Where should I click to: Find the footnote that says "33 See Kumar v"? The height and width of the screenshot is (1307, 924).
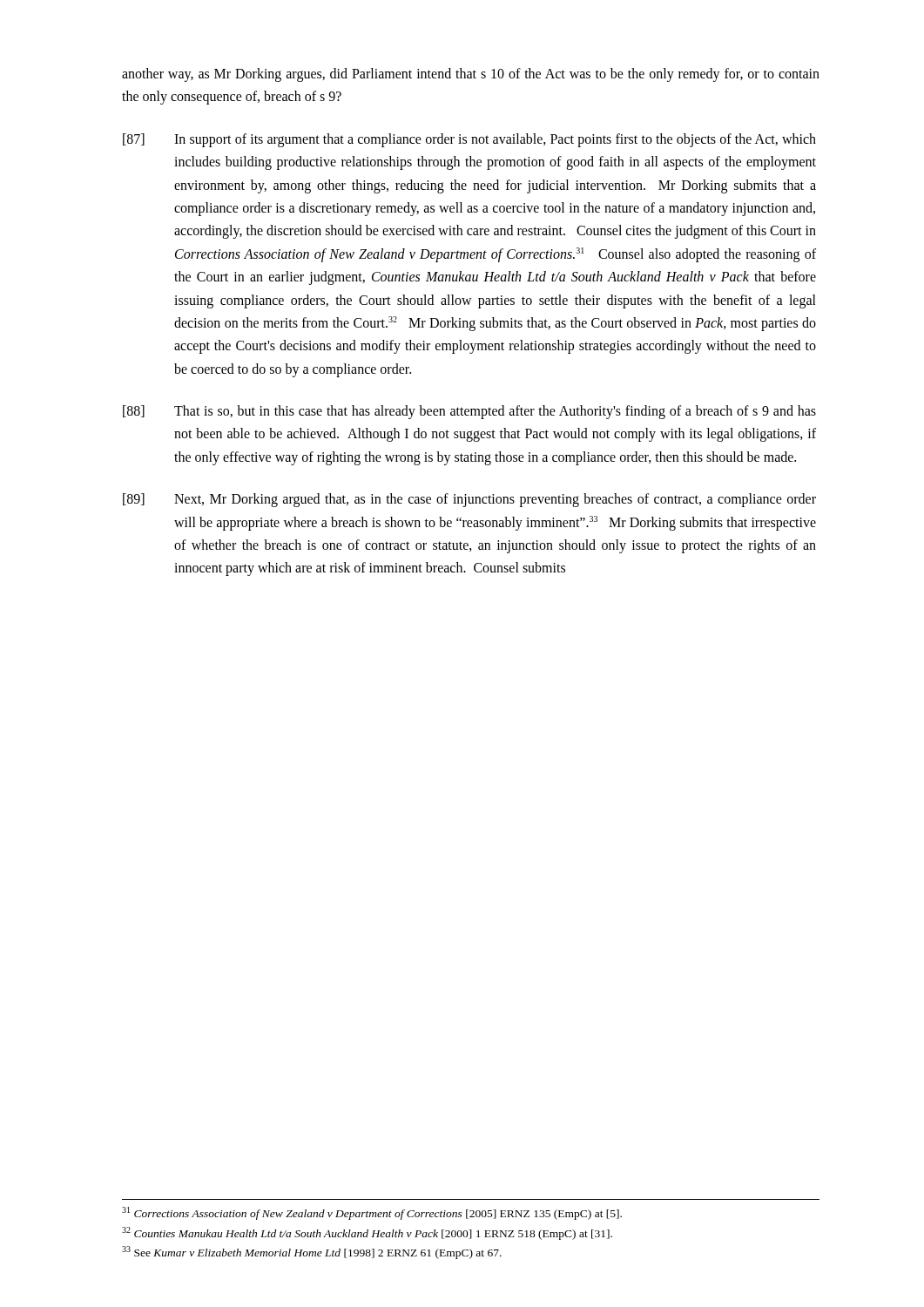[312, 1251]
